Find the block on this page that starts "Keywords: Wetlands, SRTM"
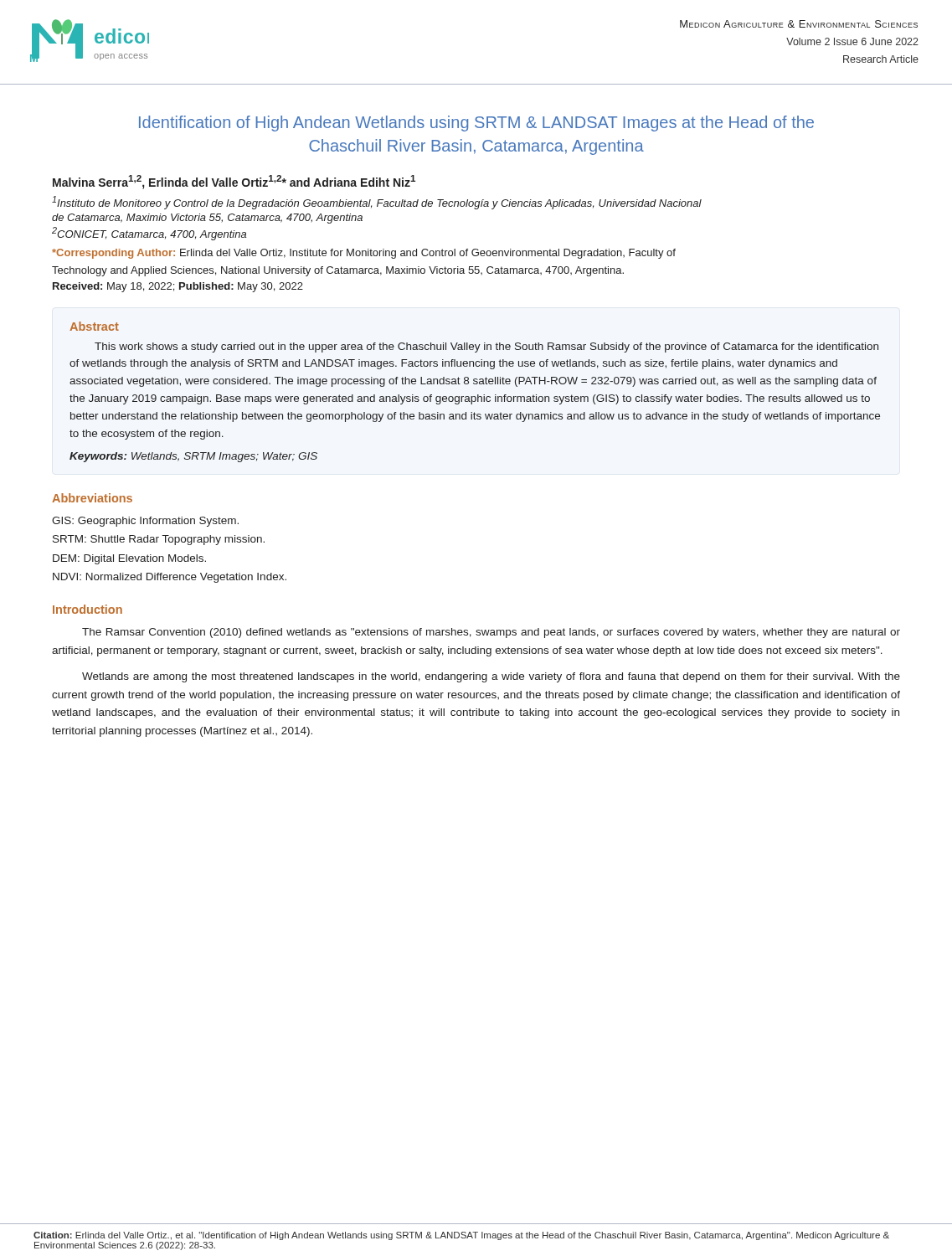Viewport: 952px width, 1256px height. pos(194,456)
